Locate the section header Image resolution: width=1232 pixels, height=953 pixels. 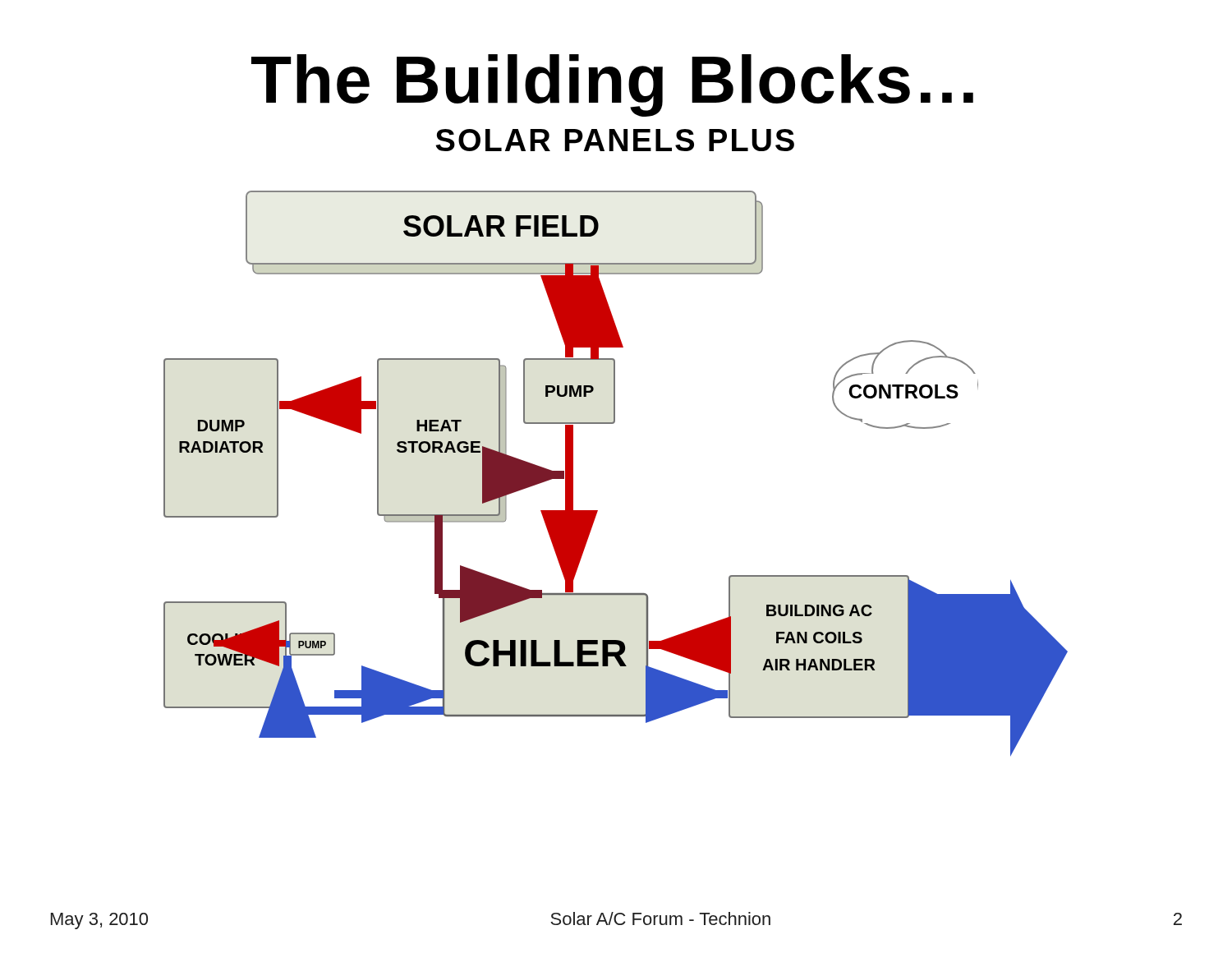pos(616,140)
